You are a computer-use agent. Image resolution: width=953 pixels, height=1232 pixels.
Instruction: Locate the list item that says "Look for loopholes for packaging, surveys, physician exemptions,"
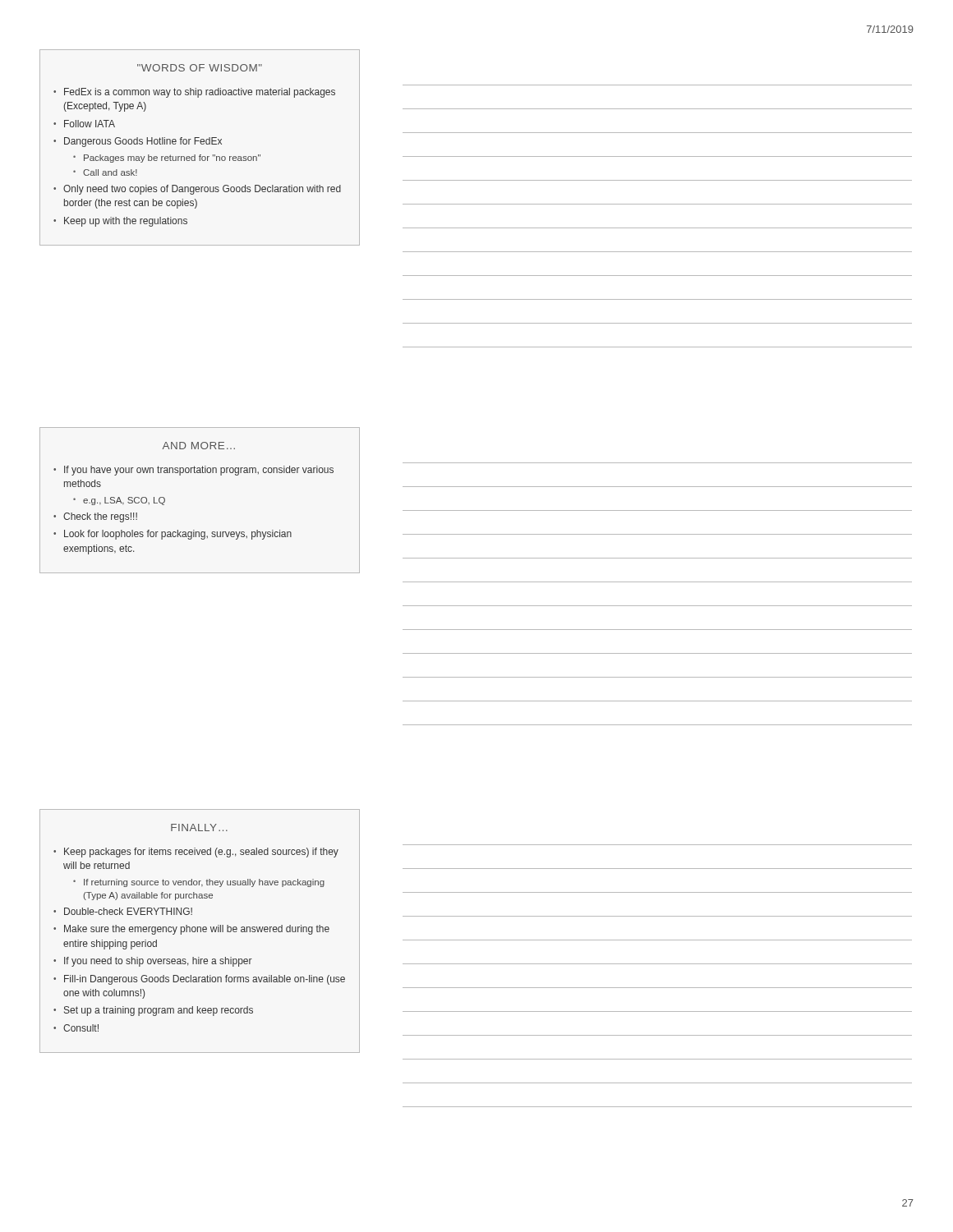[x=178, y=541]
